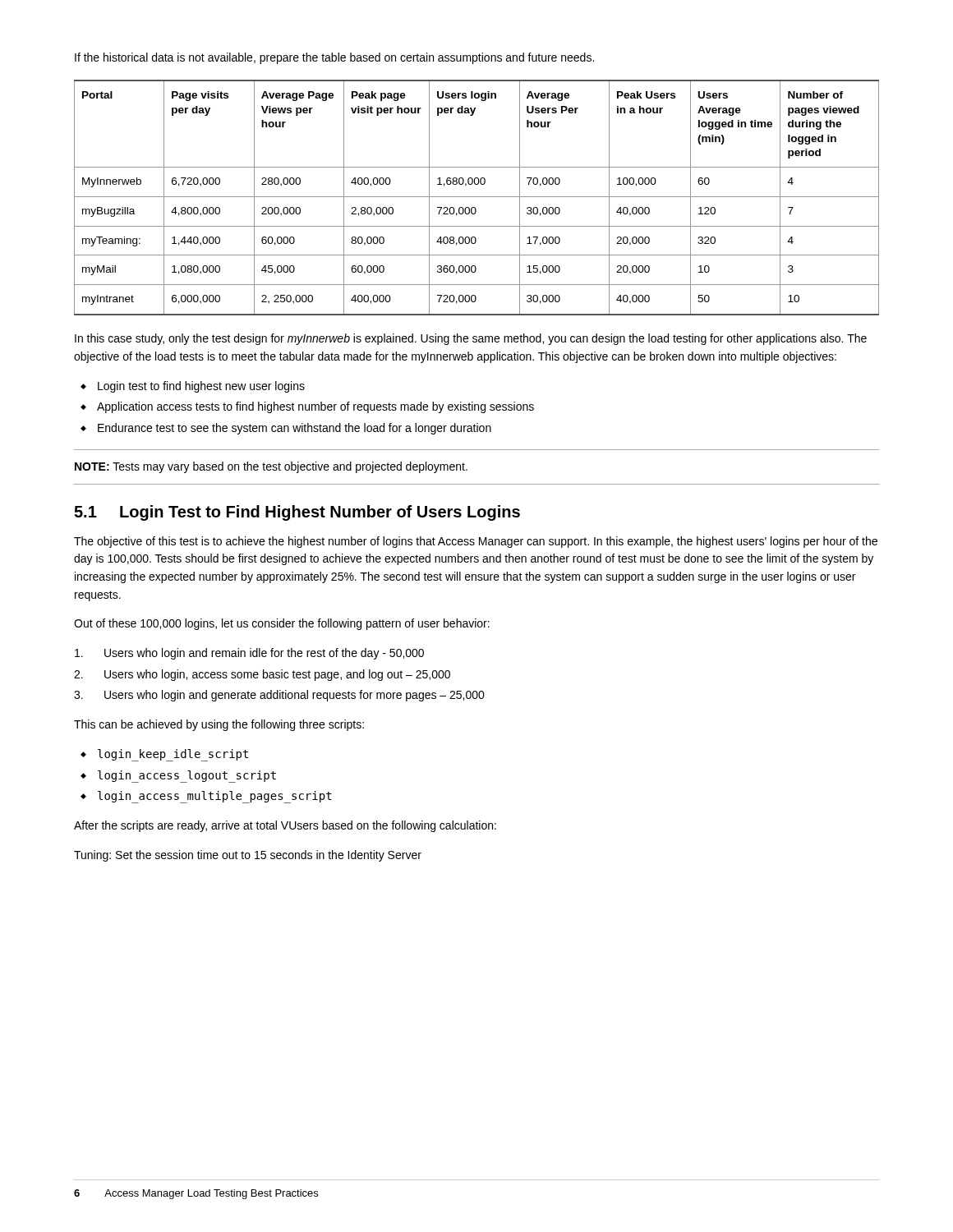This screenshot has height=1232, width=953.
Task: Select the region starting "This can be"
Action: tap(219, 725)
